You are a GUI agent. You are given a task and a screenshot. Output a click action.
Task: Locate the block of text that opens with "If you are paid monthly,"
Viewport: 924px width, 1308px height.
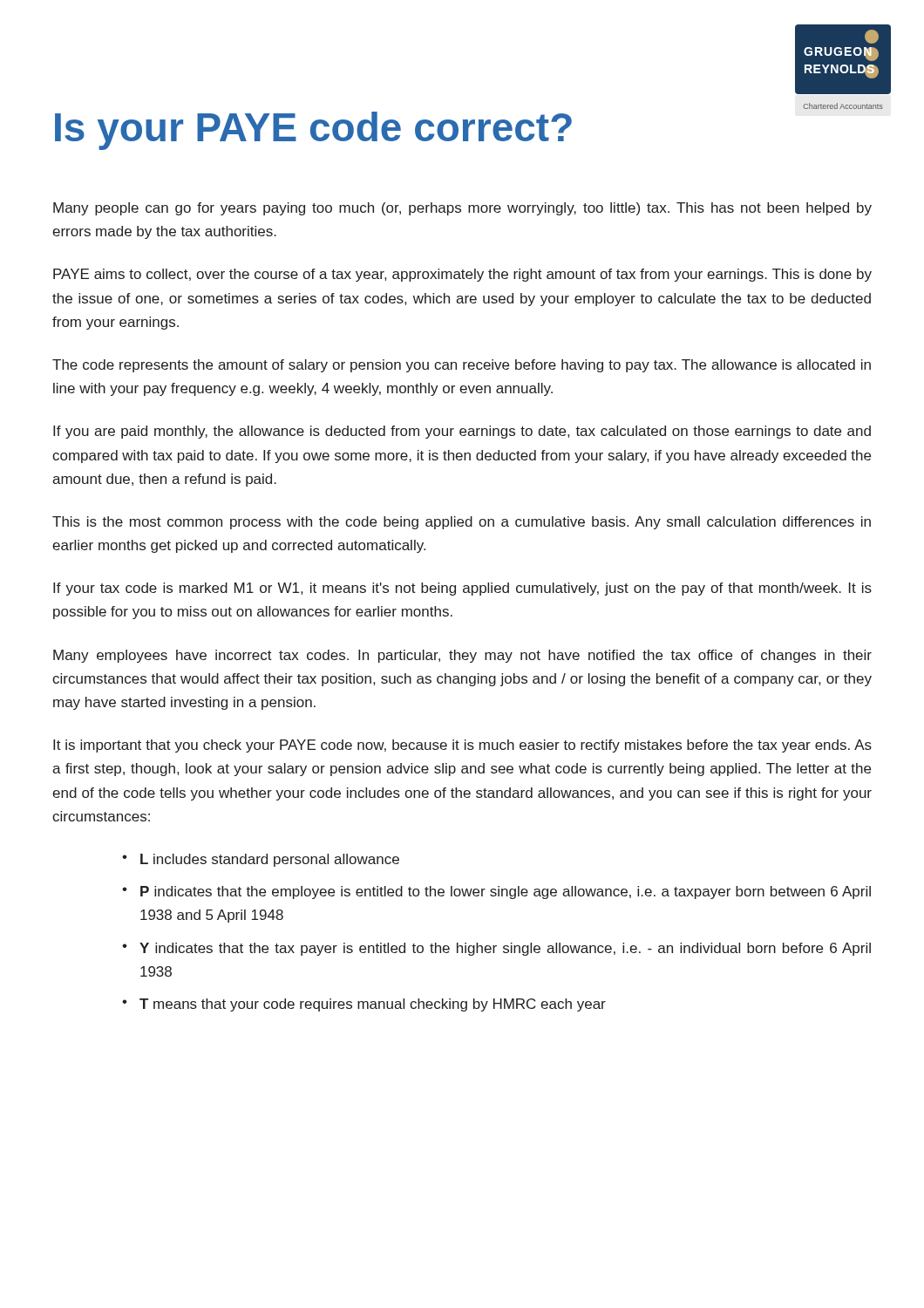(x=462, y=455)
